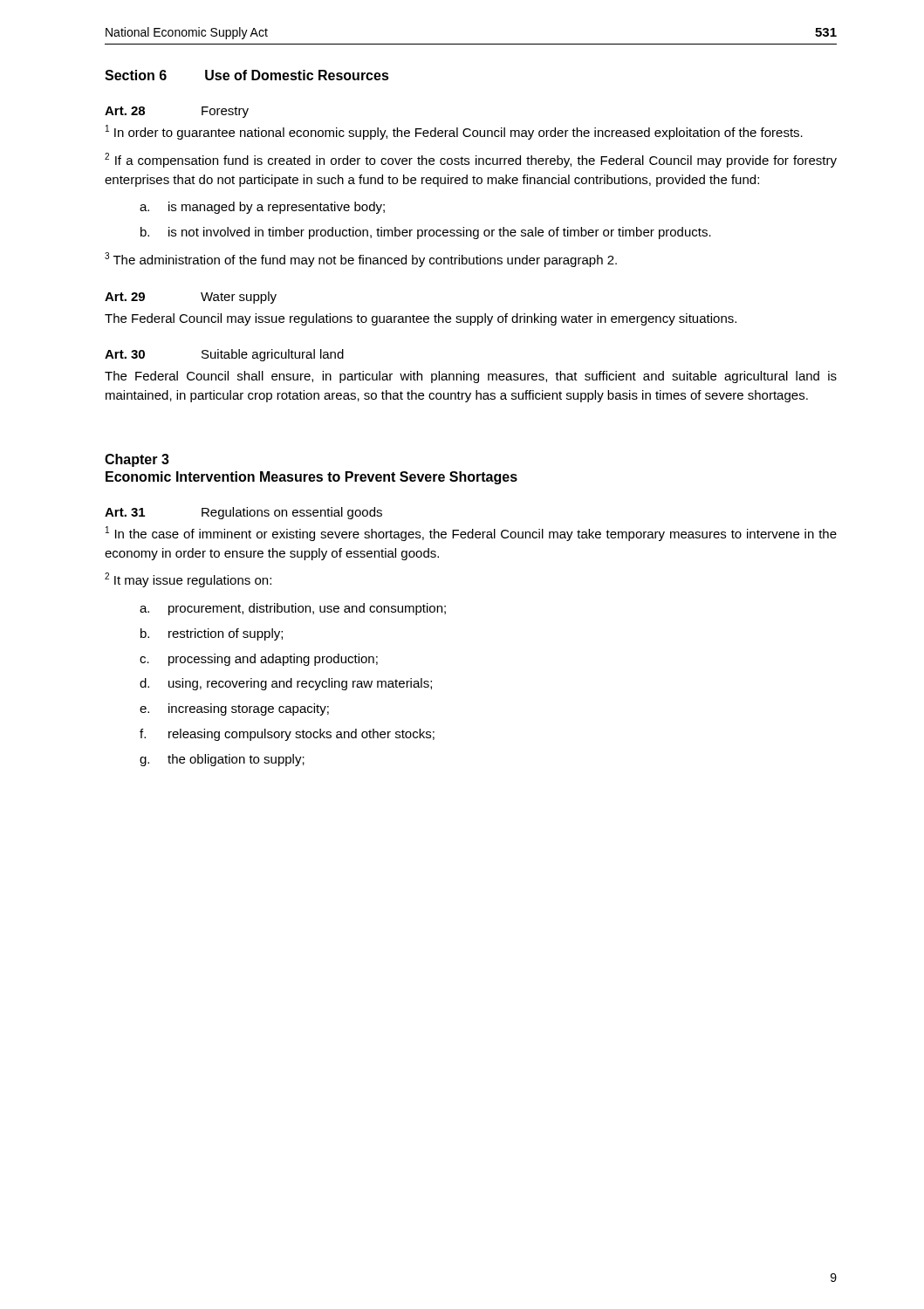Click on the section header that says "Chapter 3 Economic"
This screenshot has height=1309, width=924.
pyautogui.click(x=471, y=468)
